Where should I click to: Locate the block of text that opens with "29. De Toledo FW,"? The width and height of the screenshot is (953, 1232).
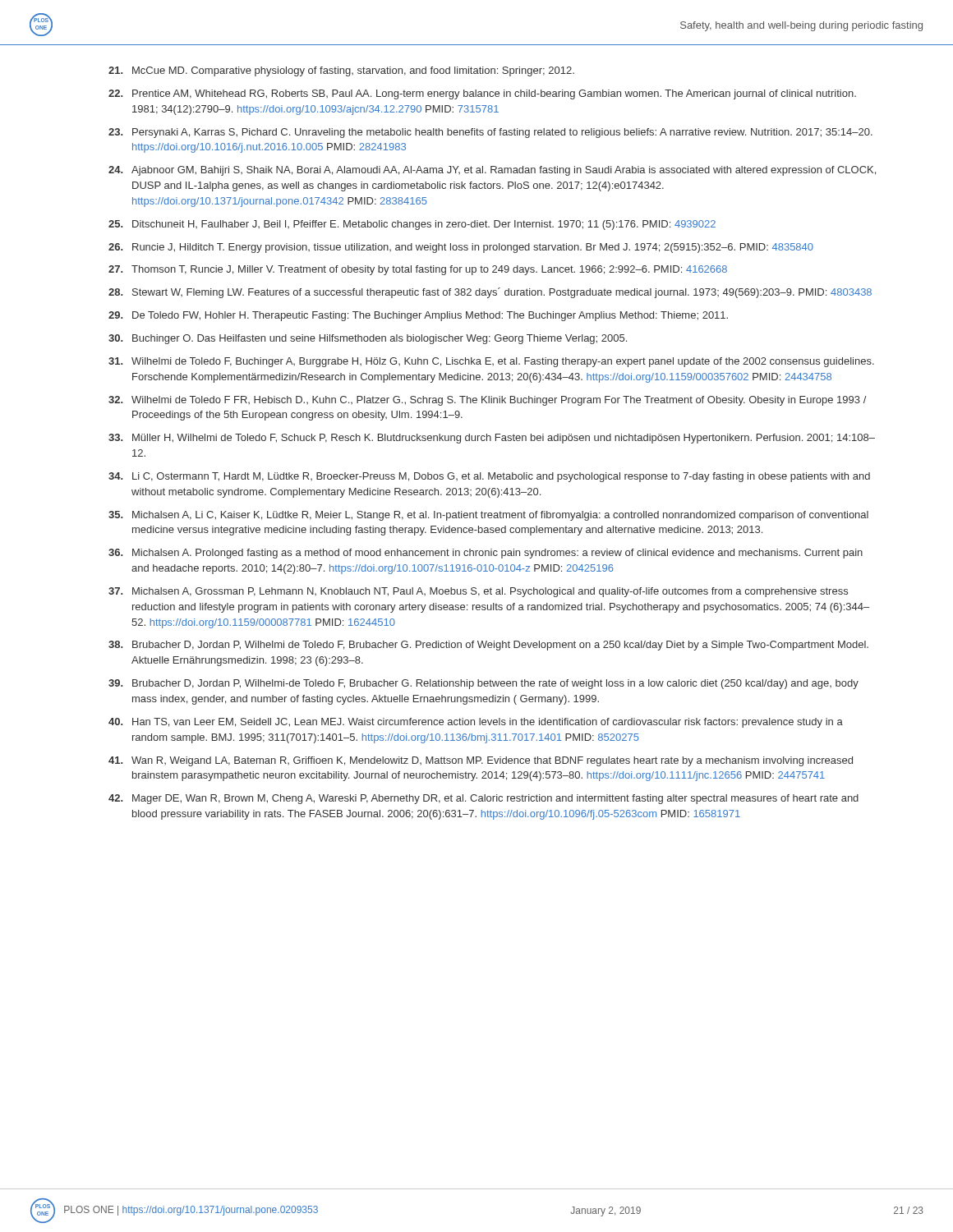tap(485, 316)
